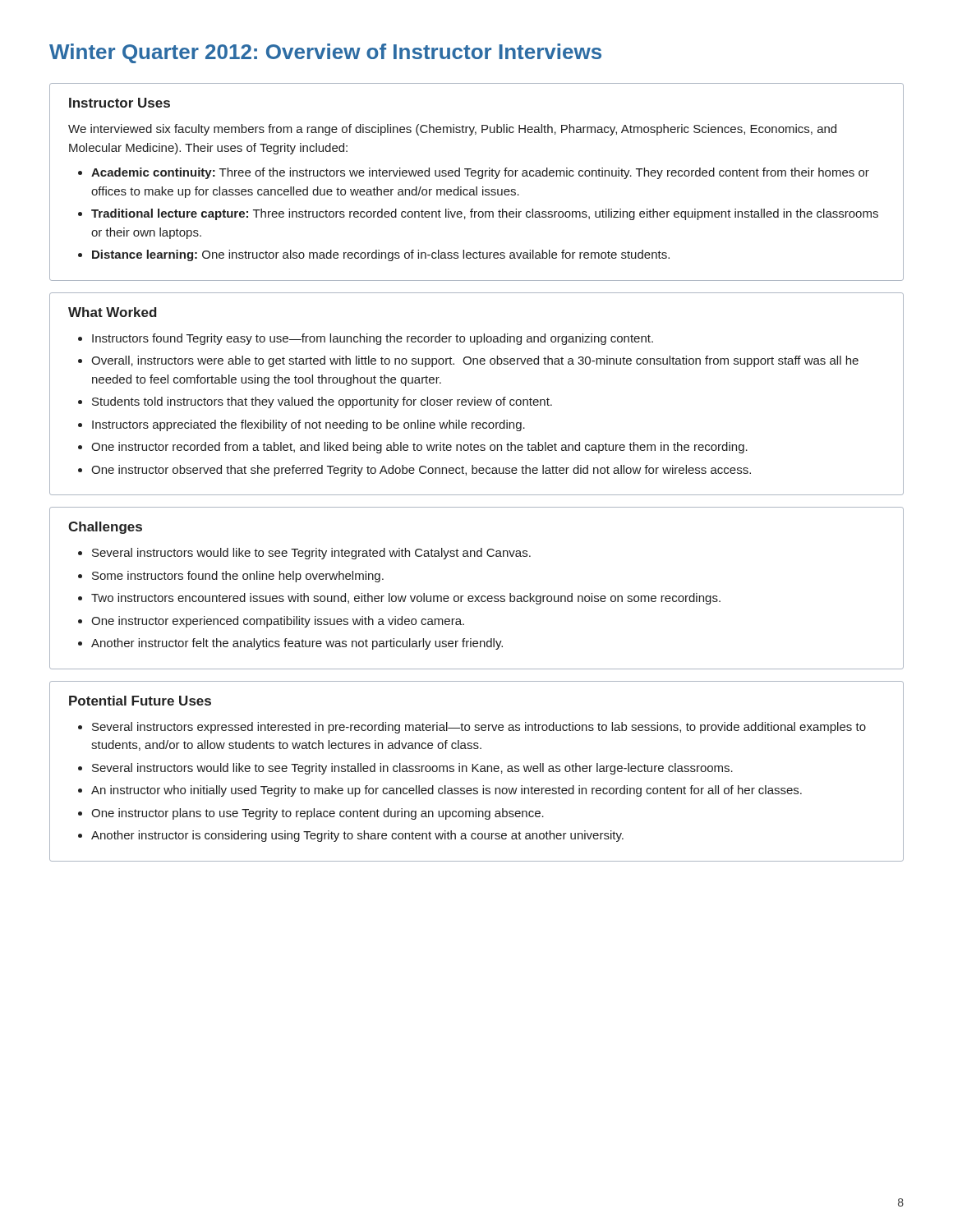This screenshot has width=953, height=1232.
Task: Locate the section header that says "What Worked"
Action: (x=113, y=312)
